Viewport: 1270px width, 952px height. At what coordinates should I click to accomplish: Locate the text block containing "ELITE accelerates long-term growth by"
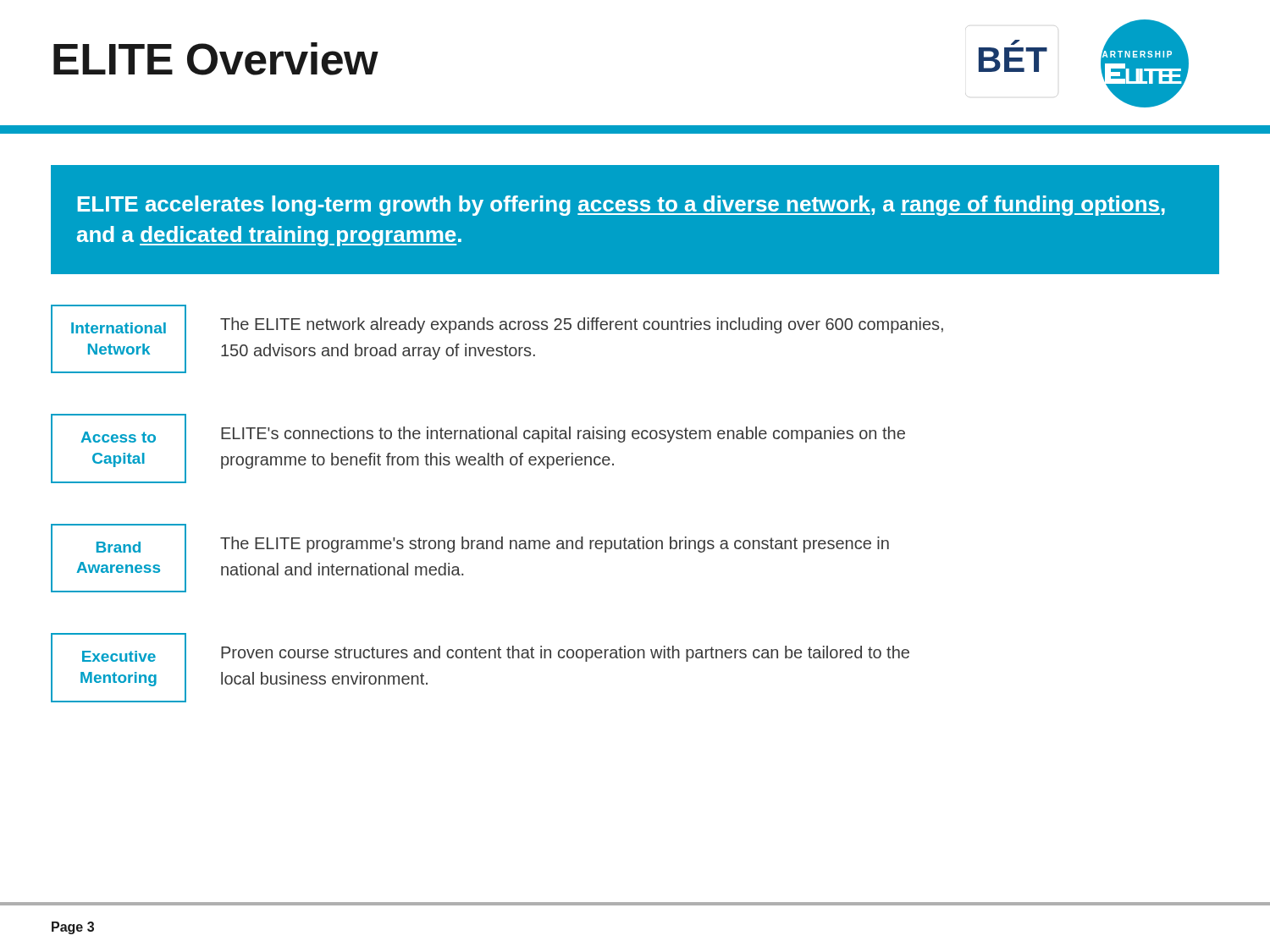[x=635, y=219]
